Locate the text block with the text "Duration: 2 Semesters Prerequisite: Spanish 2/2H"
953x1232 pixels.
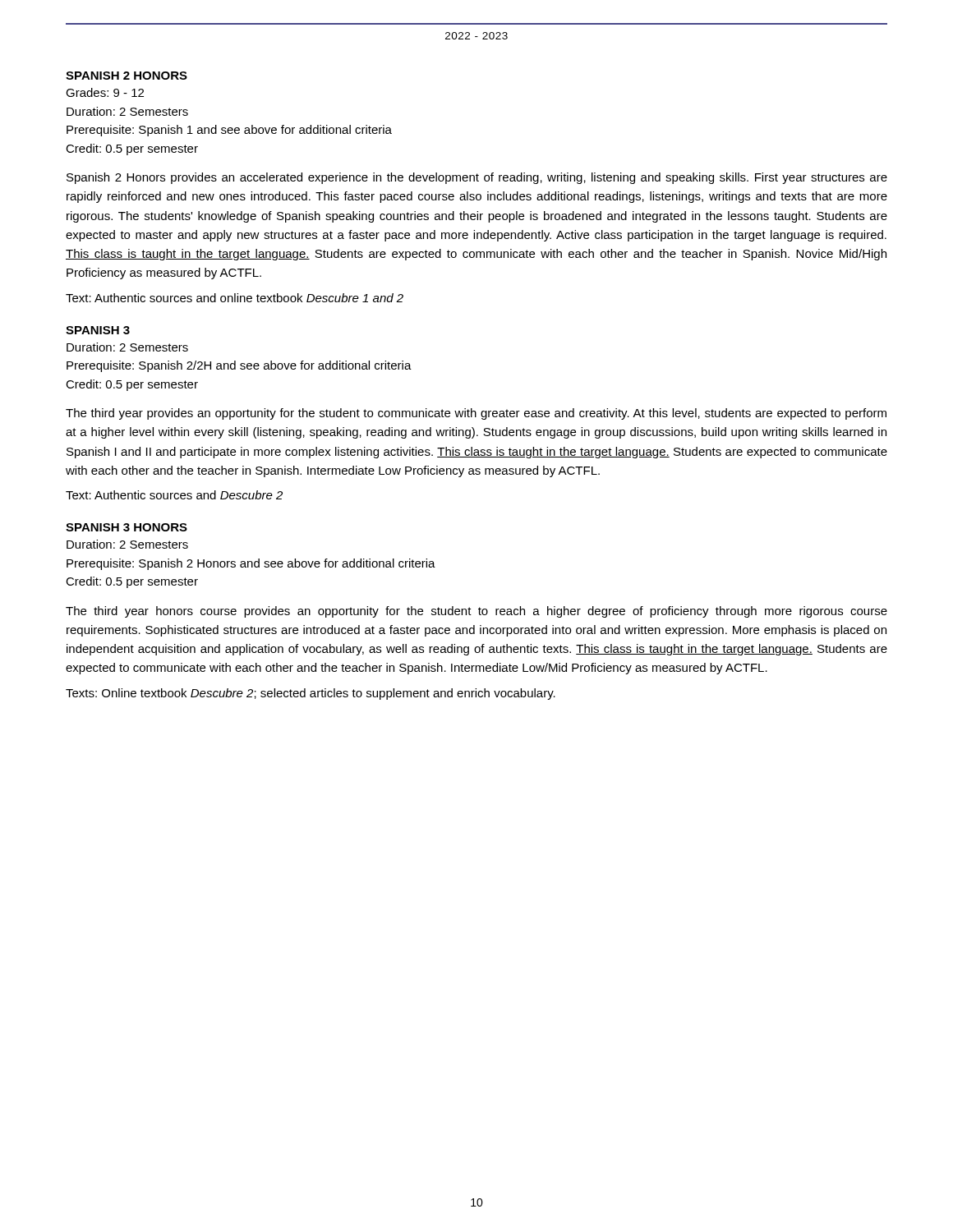coord(127,347)
